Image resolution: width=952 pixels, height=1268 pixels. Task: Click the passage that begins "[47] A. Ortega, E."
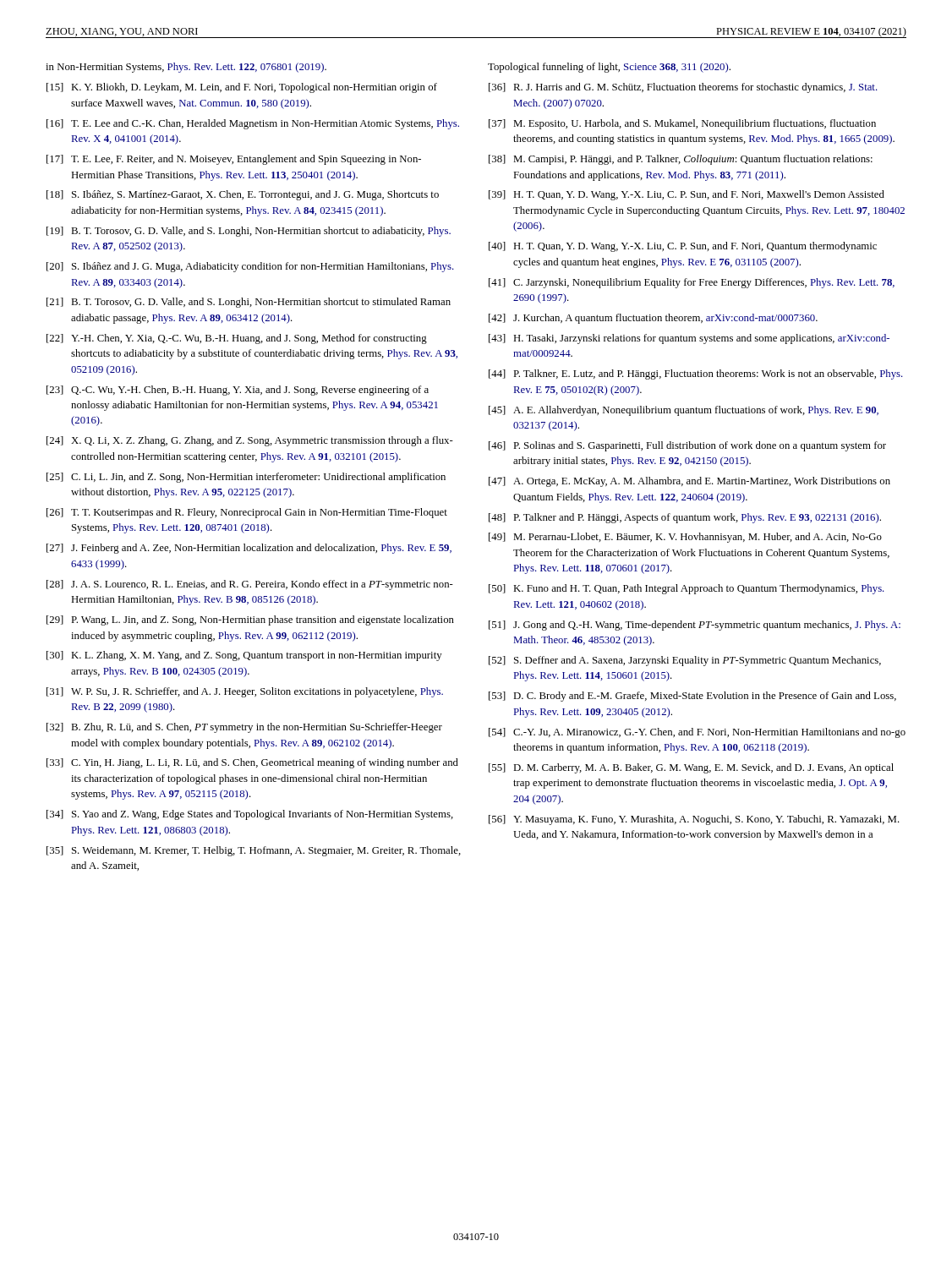697,489
